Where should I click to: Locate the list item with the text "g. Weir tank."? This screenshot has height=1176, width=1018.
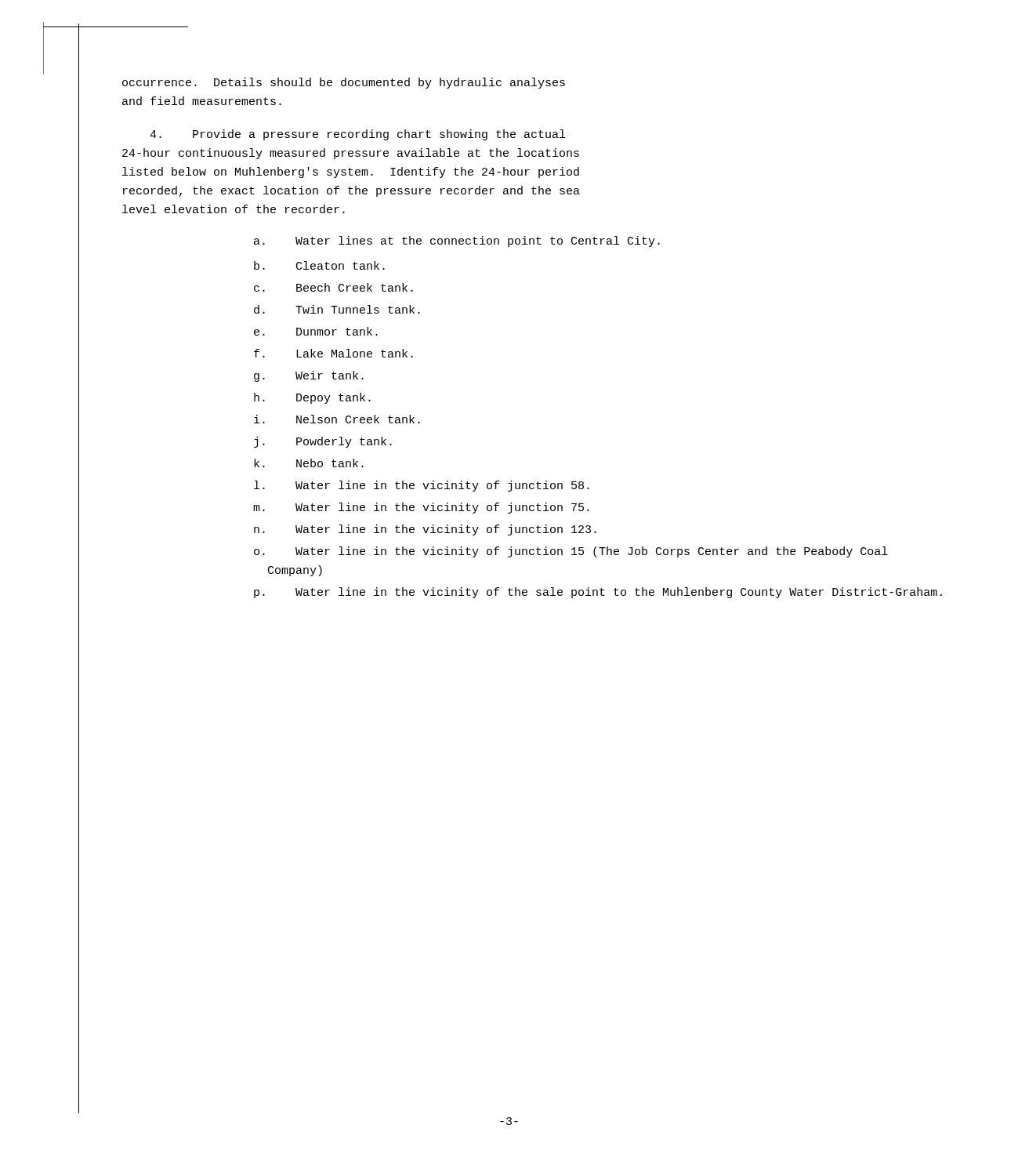[309, 376]
